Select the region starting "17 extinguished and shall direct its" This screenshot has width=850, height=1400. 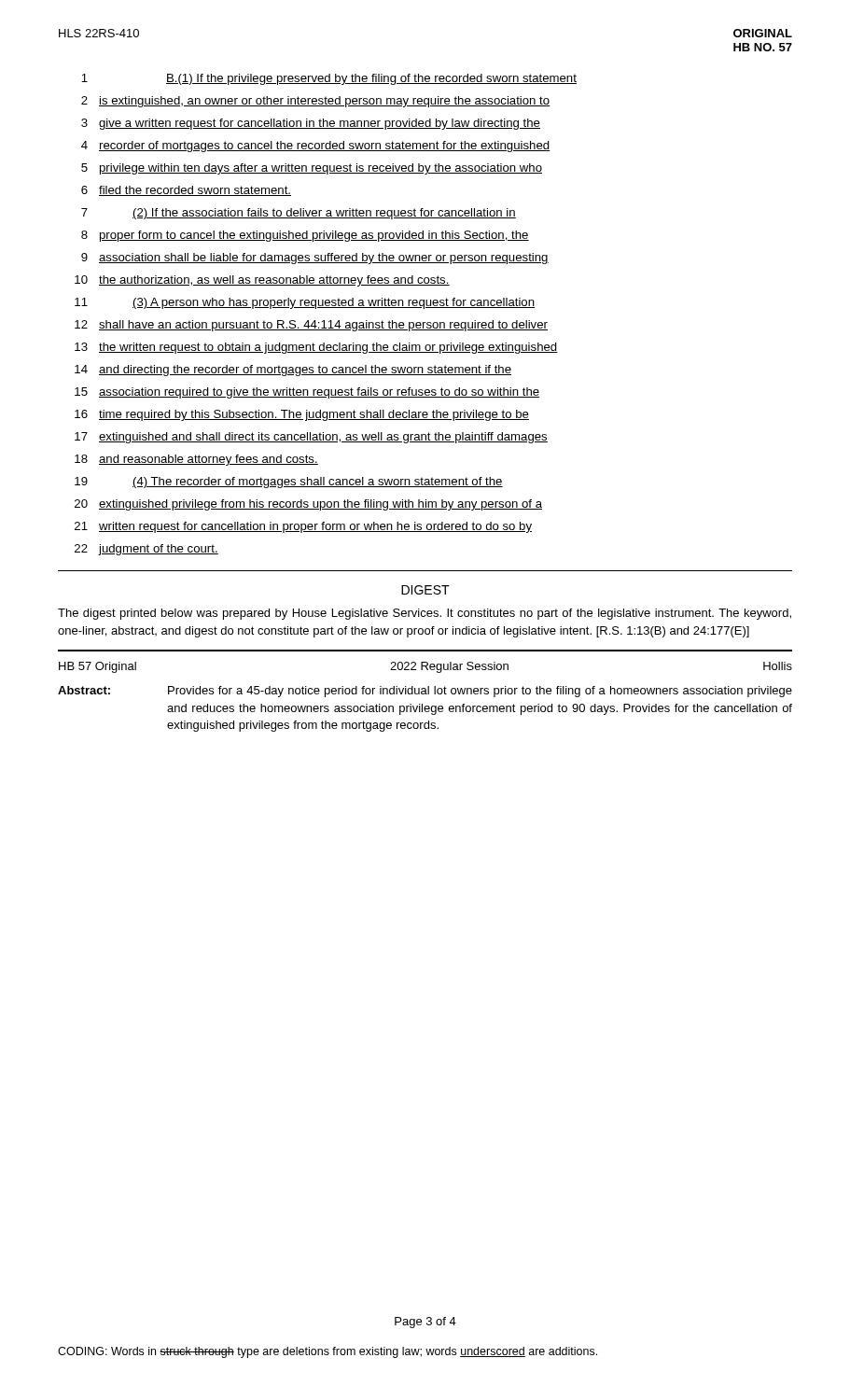point(425,437)
